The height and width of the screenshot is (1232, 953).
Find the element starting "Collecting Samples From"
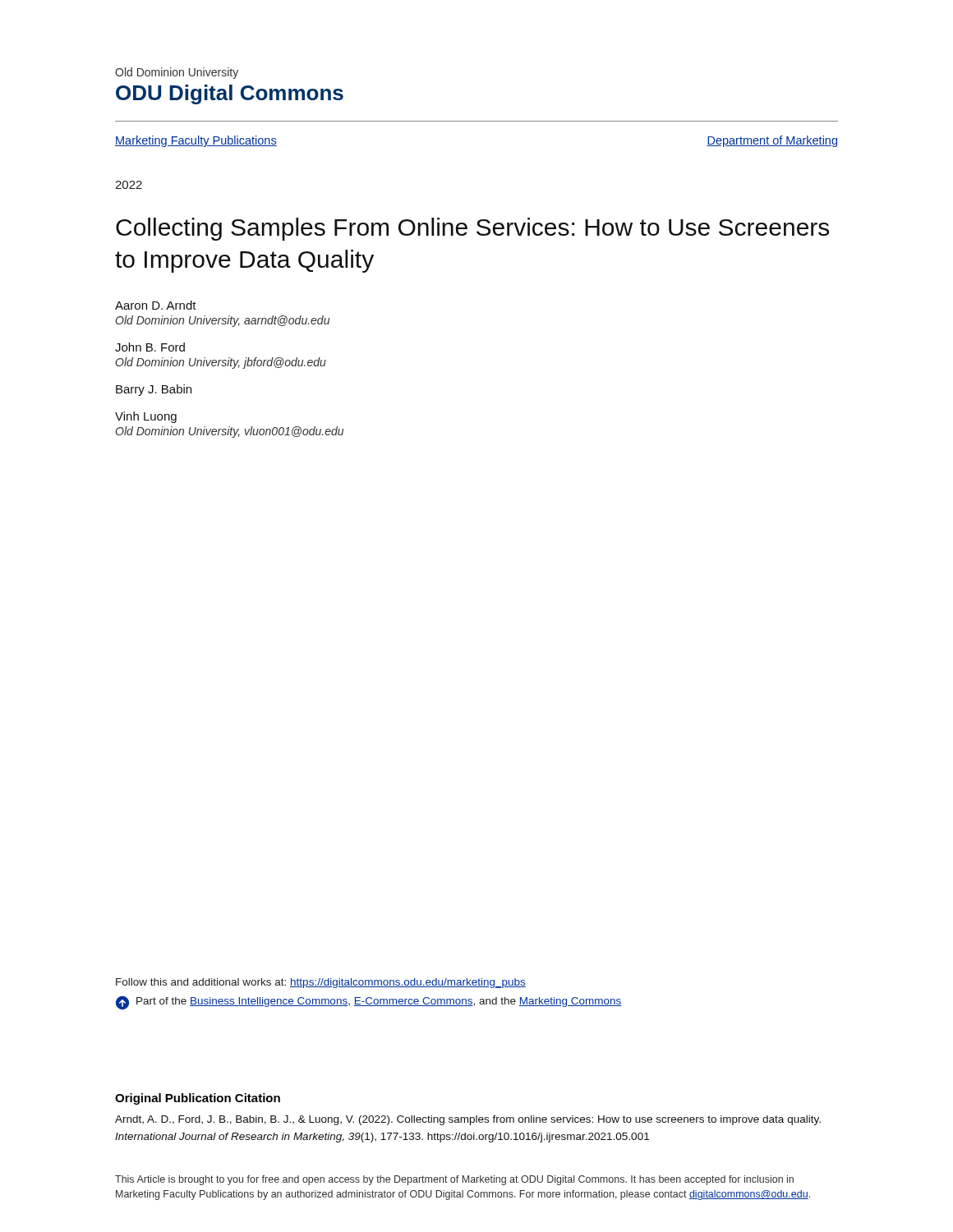tap(473, 243)
